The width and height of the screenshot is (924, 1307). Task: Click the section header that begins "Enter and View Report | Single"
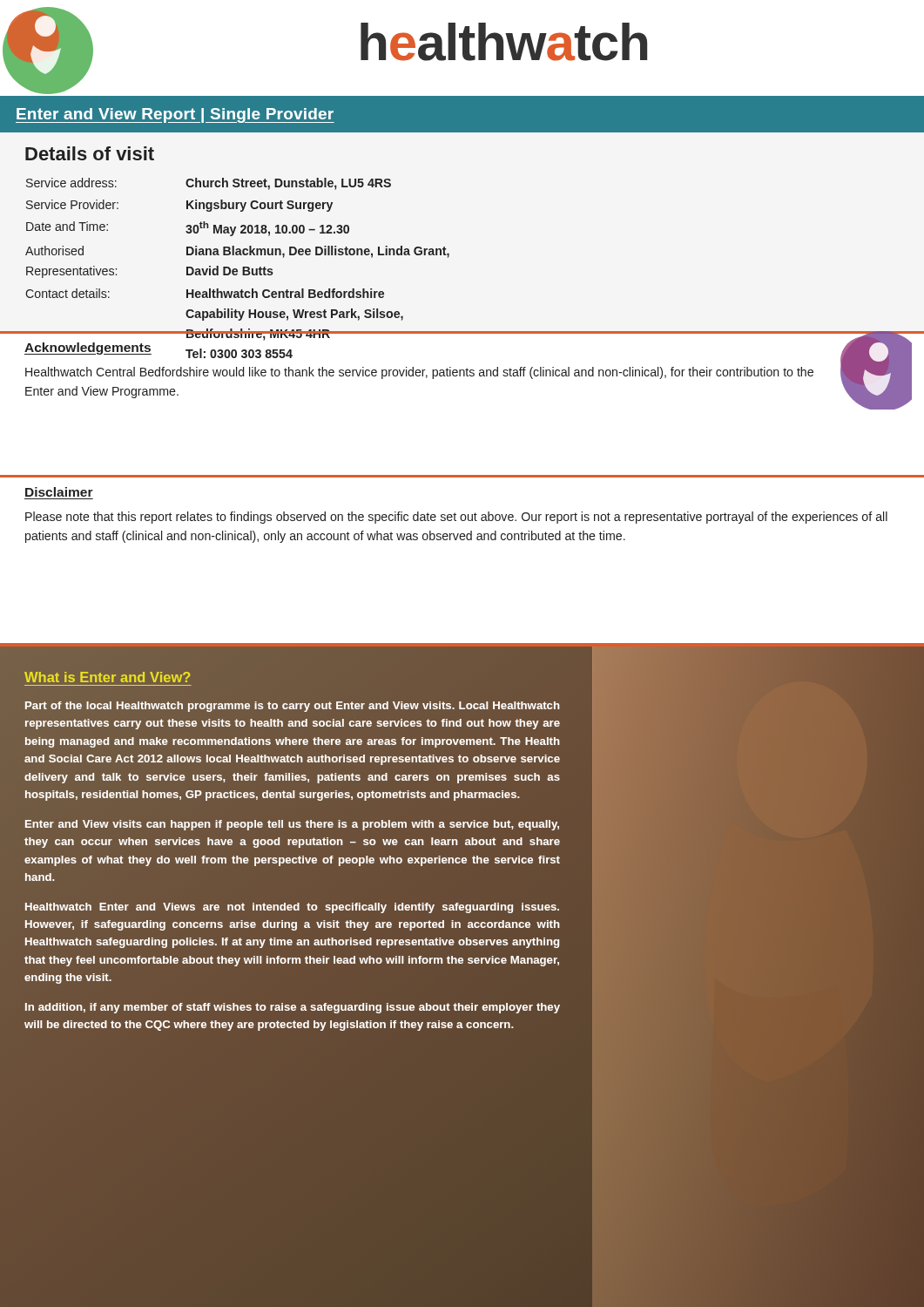tap(175, 114)
